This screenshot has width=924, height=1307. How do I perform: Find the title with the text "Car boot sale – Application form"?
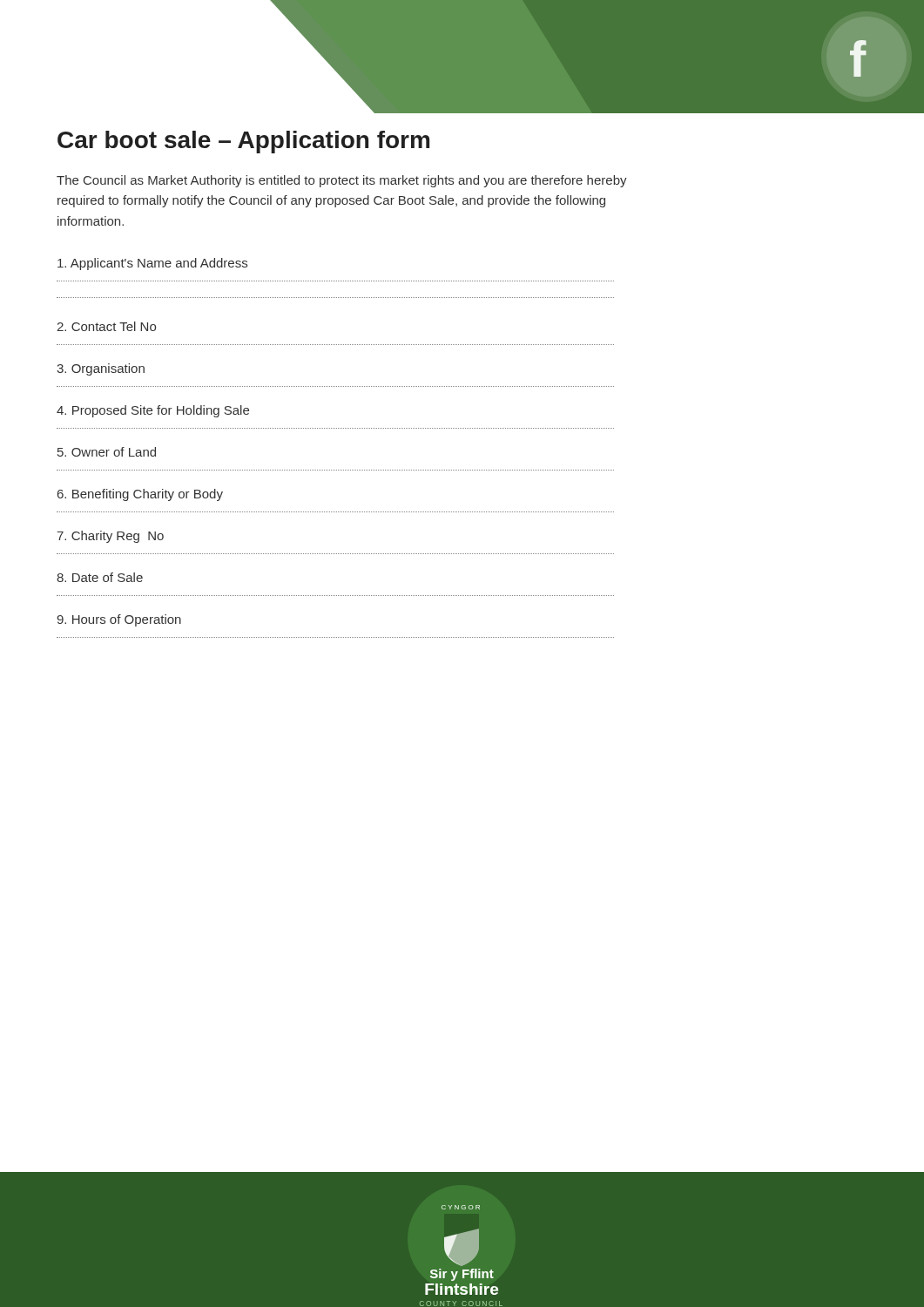pos(244,140)
